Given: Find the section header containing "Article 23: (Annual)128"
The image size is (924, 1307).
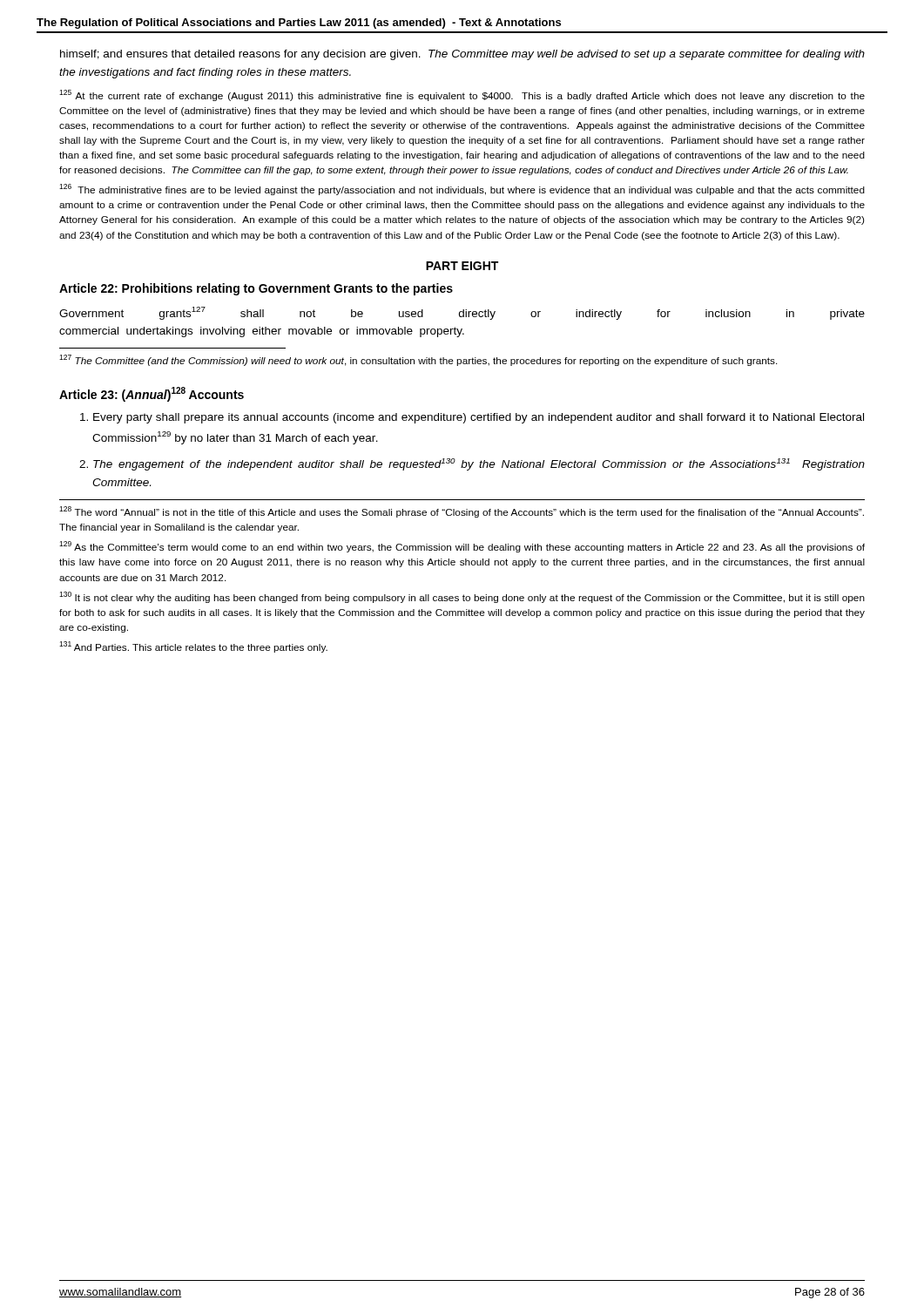Looking at the screenshot, I should (x=152, y=394).
